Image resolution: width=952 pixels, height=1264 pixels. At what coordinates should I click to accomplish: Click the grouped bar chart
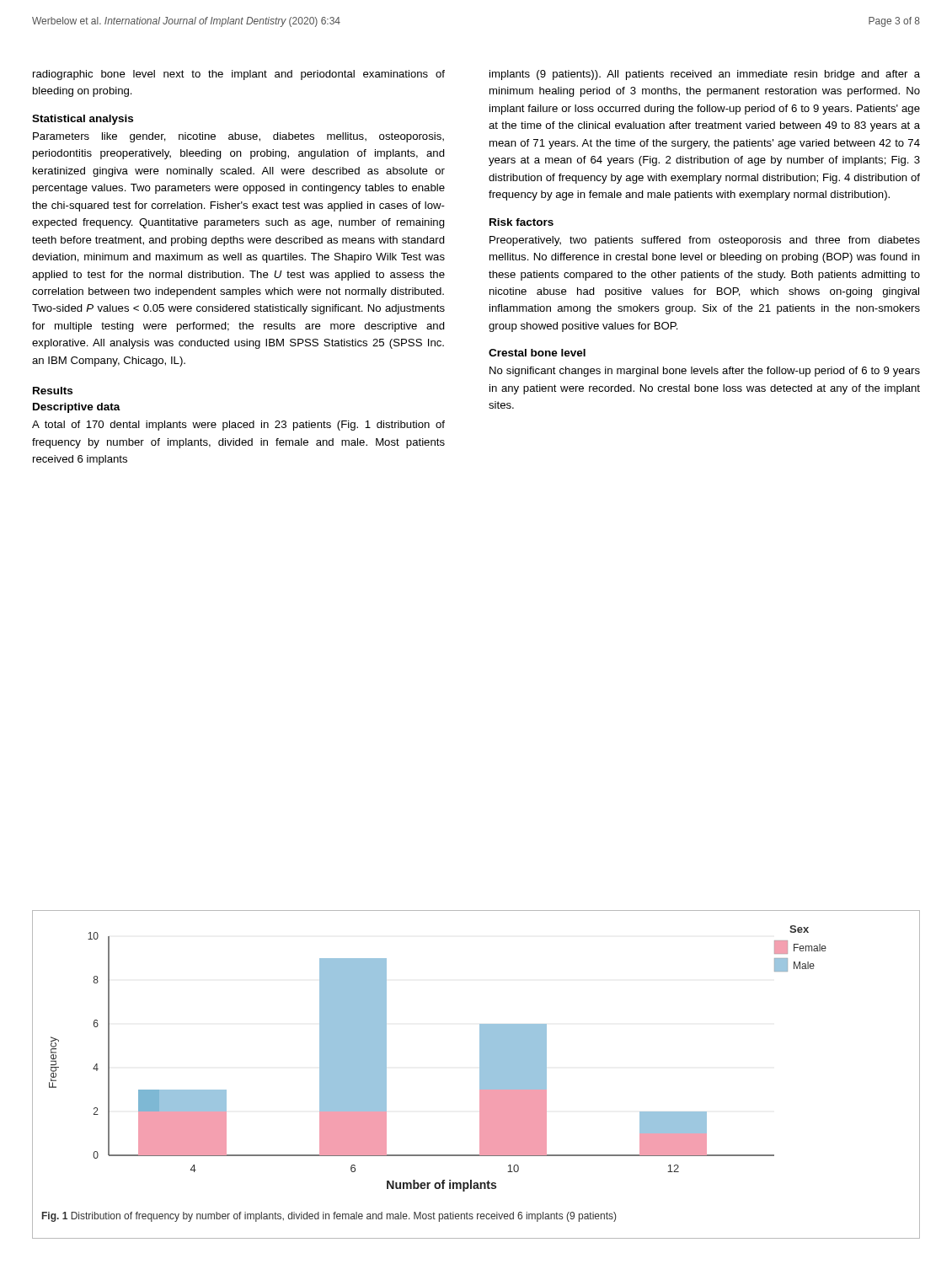pyautogui.click(x=476, y=1074)
